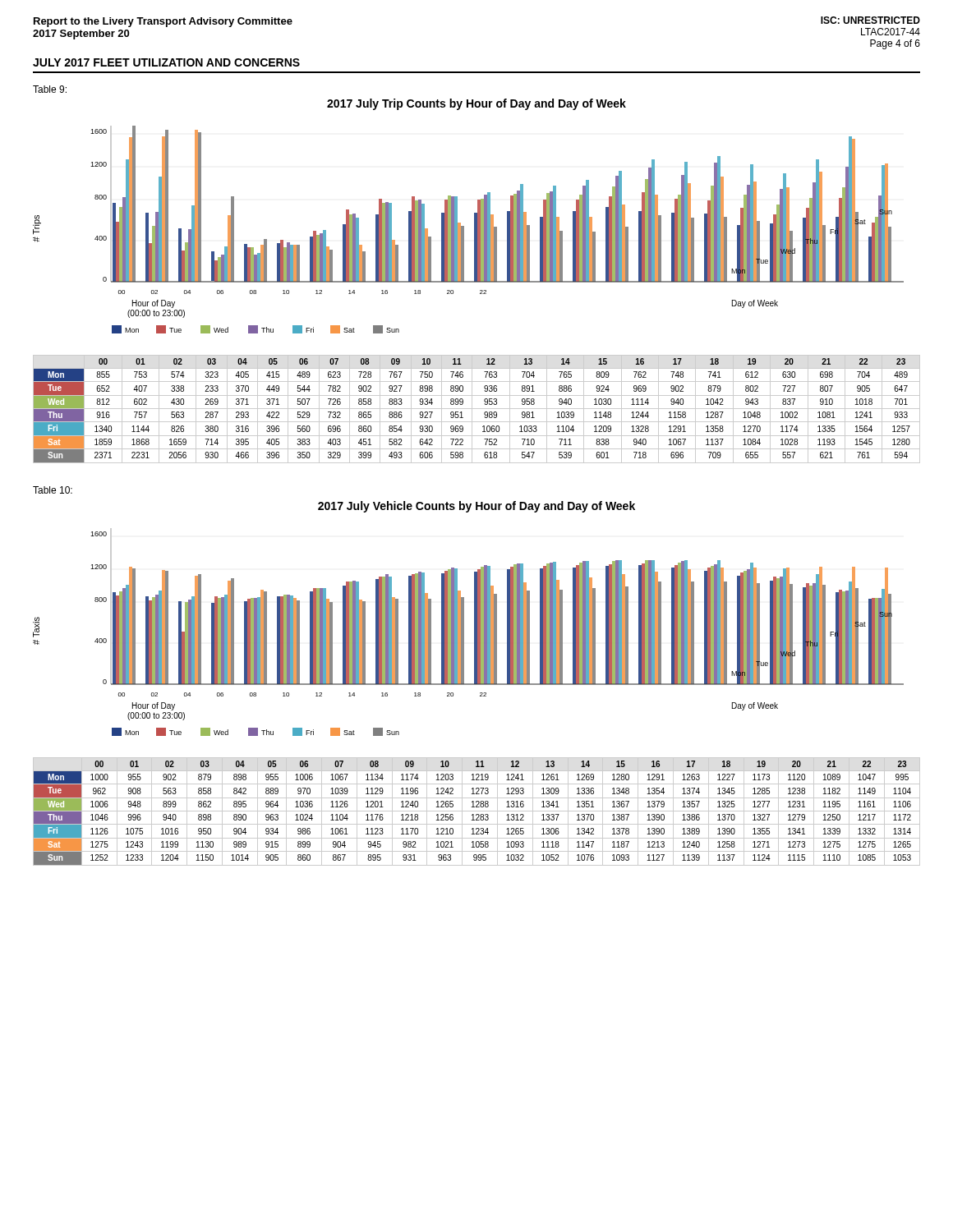Viewport: 953px width, 1232px height.
Task: Click on the table containing "1172"
Action: (476, 811)
